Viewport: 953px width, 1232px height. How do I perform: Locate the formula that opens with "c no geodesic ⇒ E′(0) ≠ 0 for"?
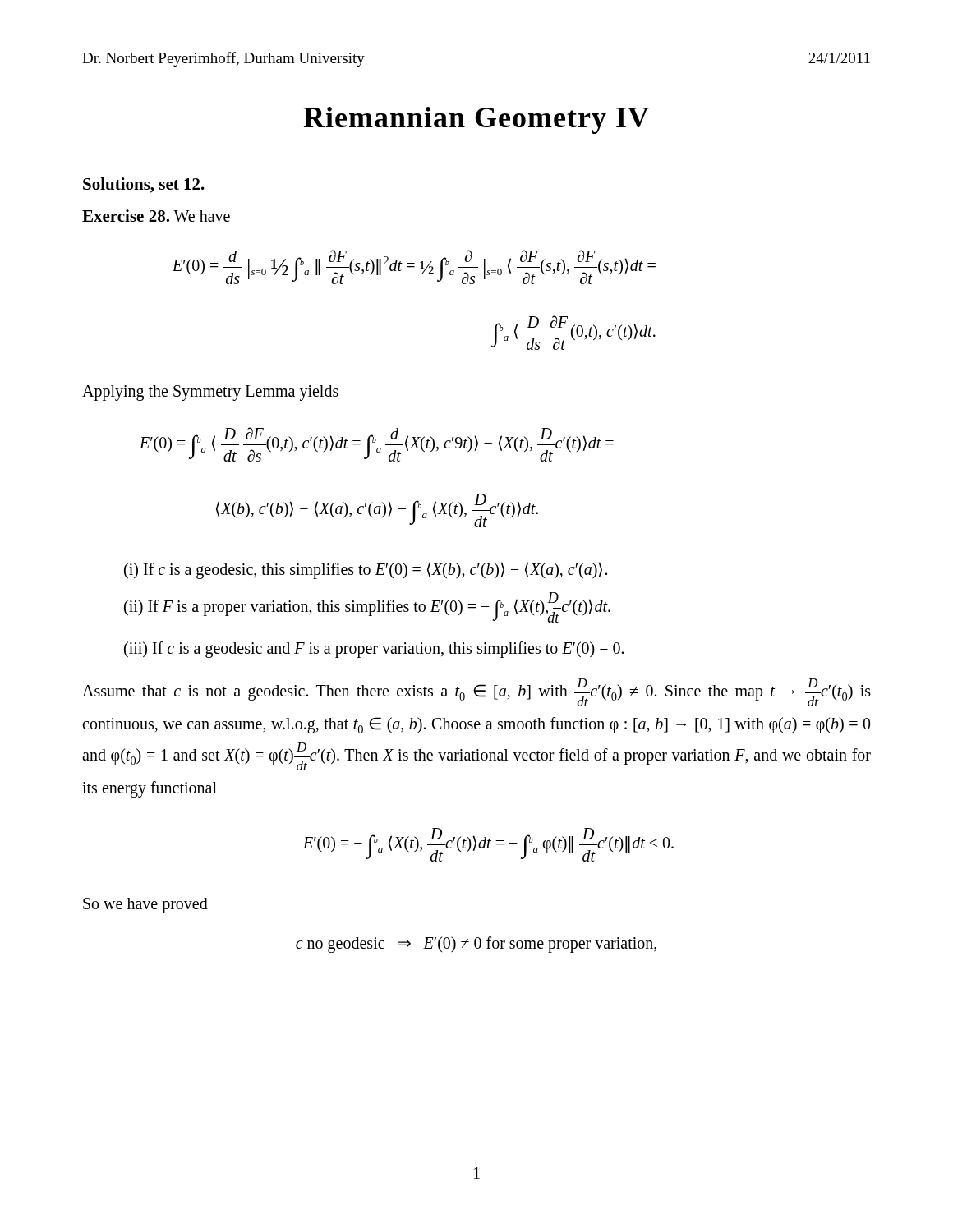tap(476, 943)
